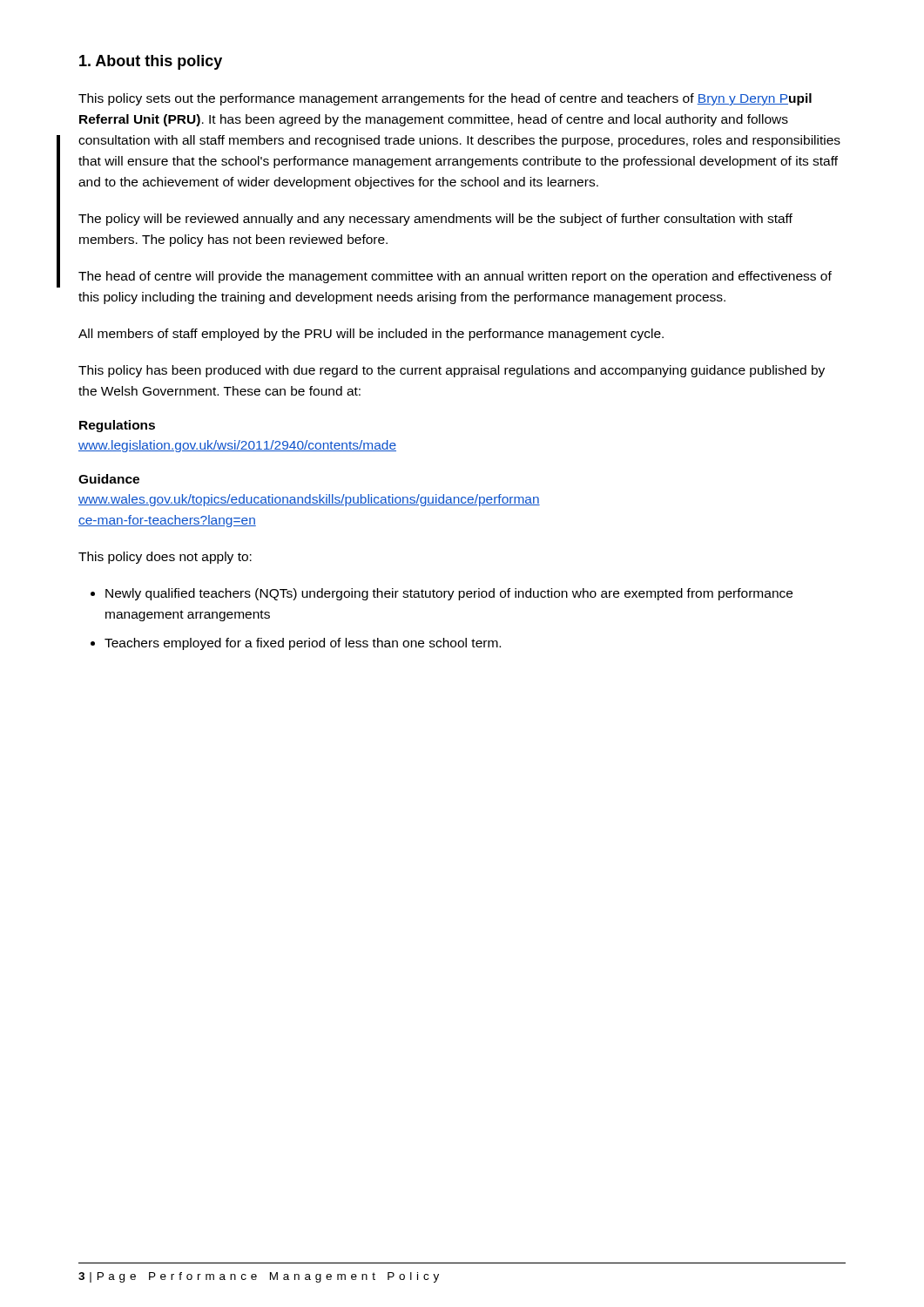This screenshot has width=924, height=1307.
Task: Select the list item that reads "Teachers employed for"
Action: (303, 642)
